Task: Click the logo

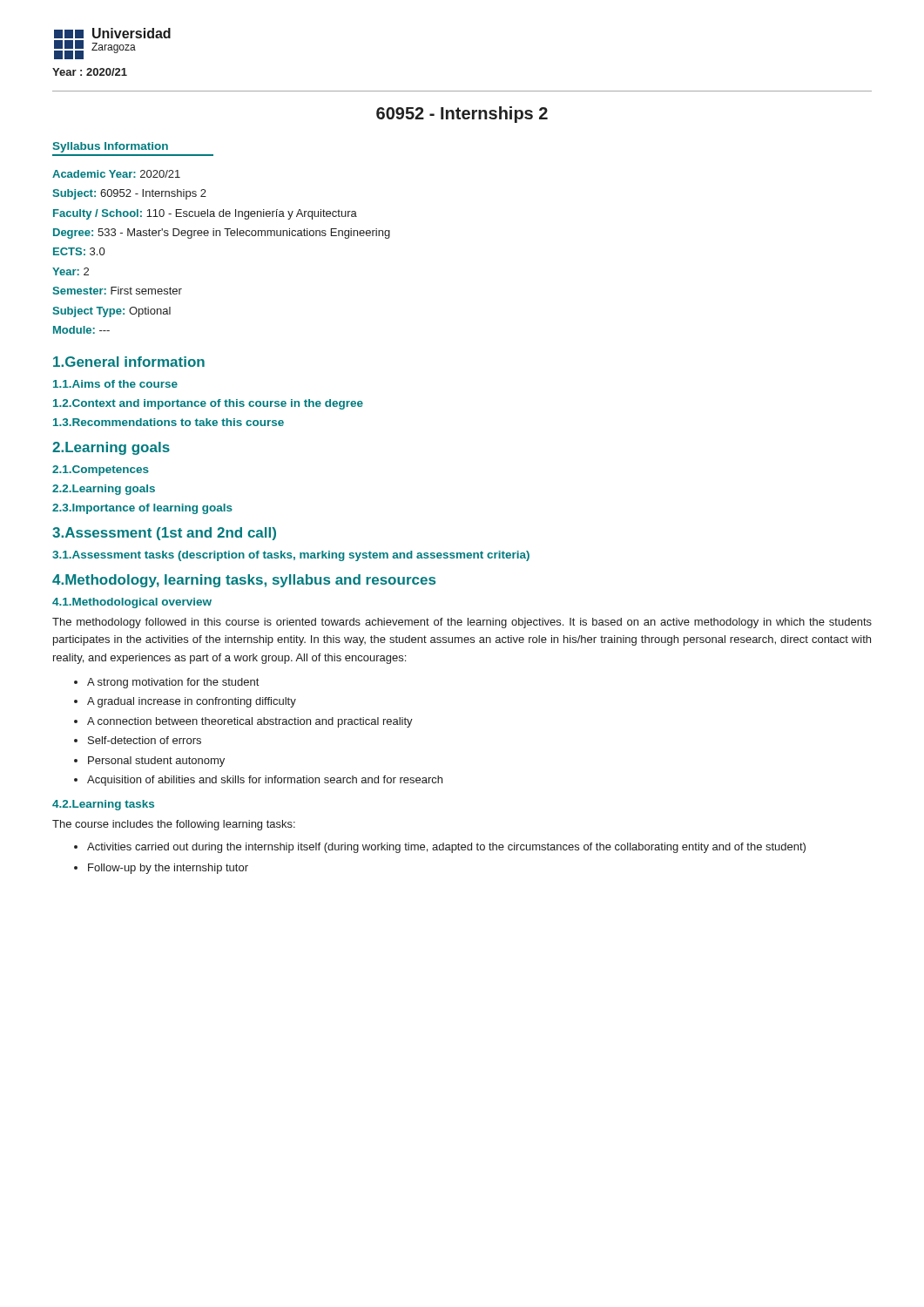Action: (462, 44)
